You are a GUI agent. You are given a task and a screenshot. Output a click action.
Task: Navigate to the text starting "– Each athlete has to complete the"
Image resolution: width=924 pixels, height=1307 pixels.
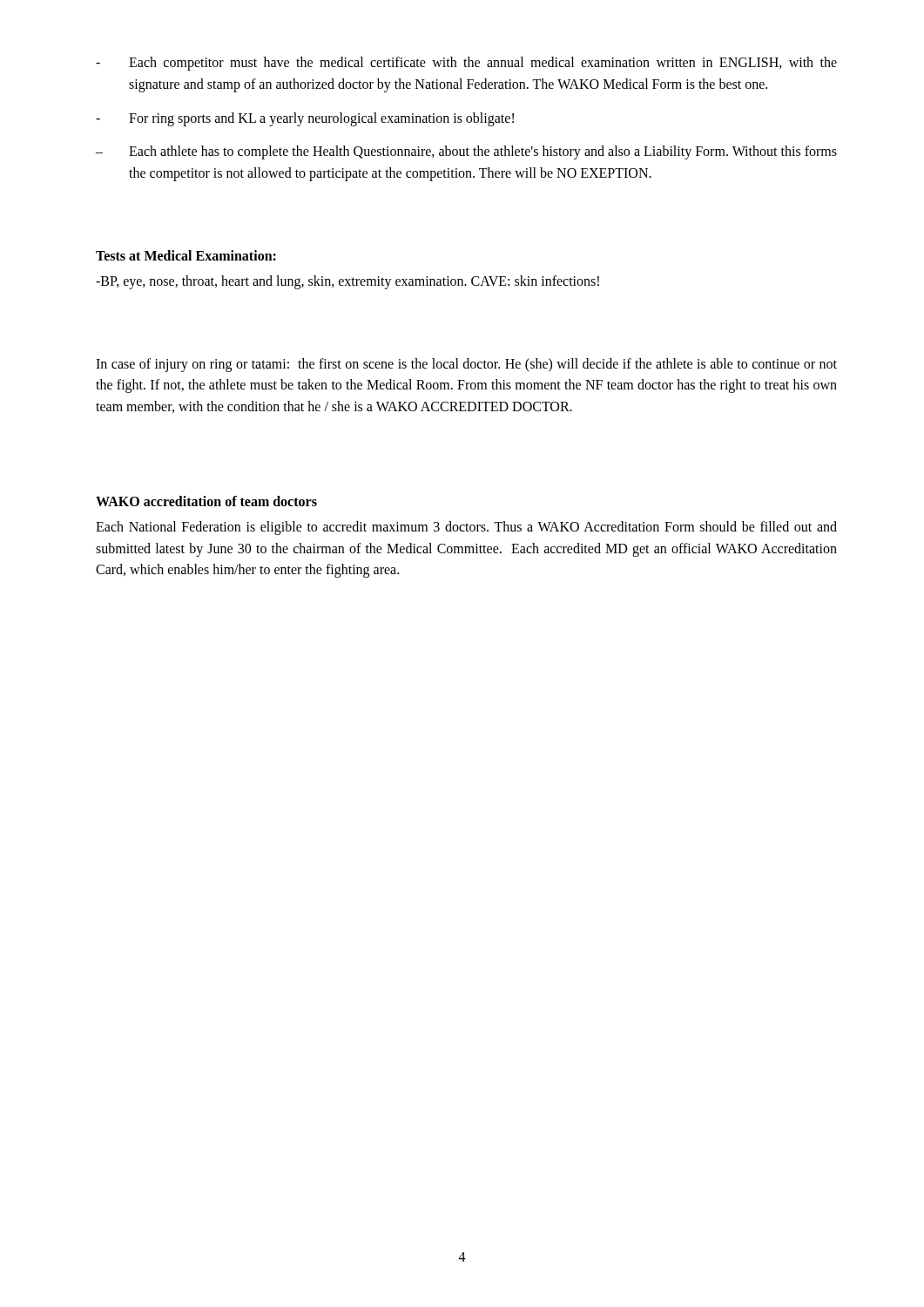point(466,163)
